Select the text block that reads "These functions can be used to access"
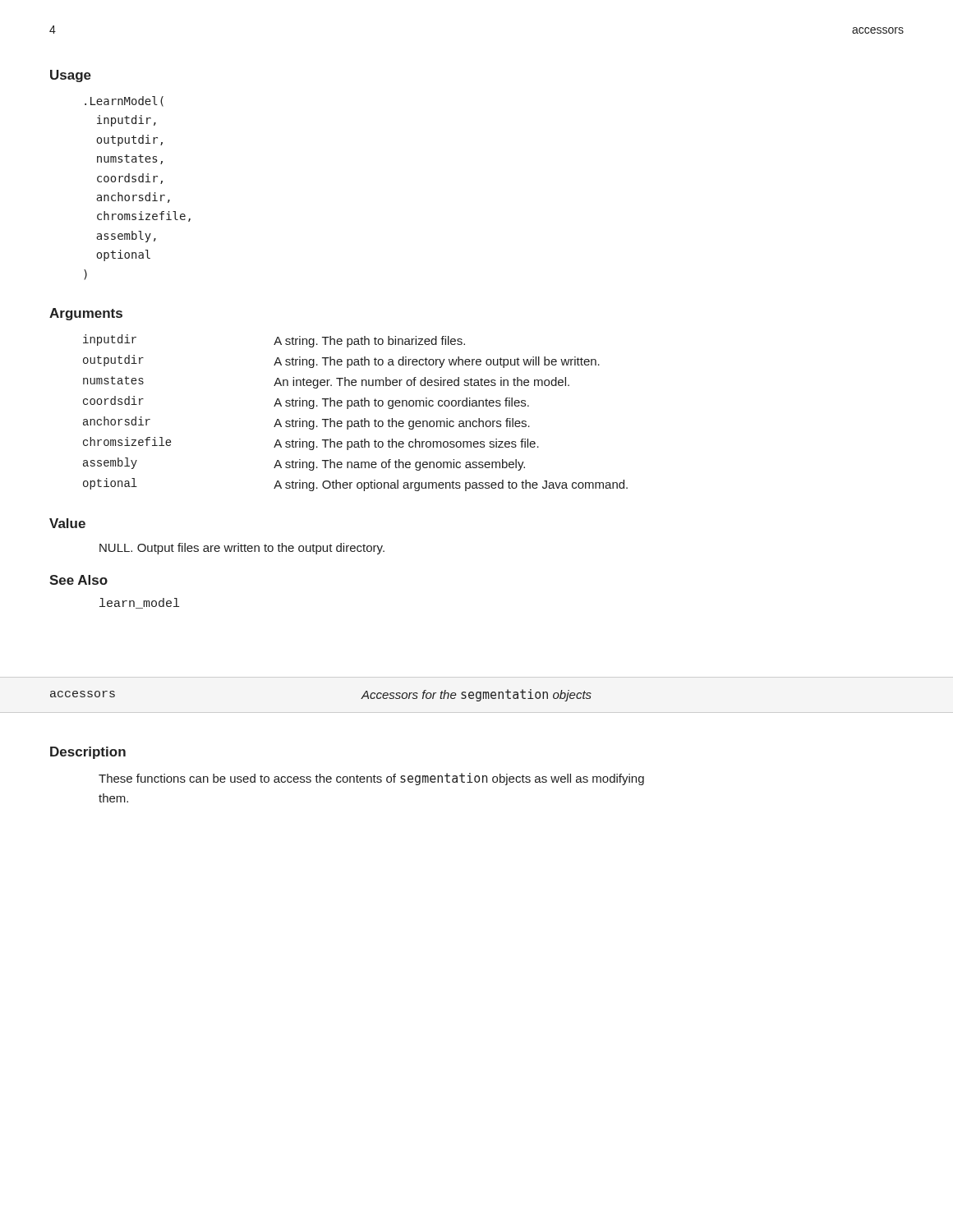 [x=372, y=788]
